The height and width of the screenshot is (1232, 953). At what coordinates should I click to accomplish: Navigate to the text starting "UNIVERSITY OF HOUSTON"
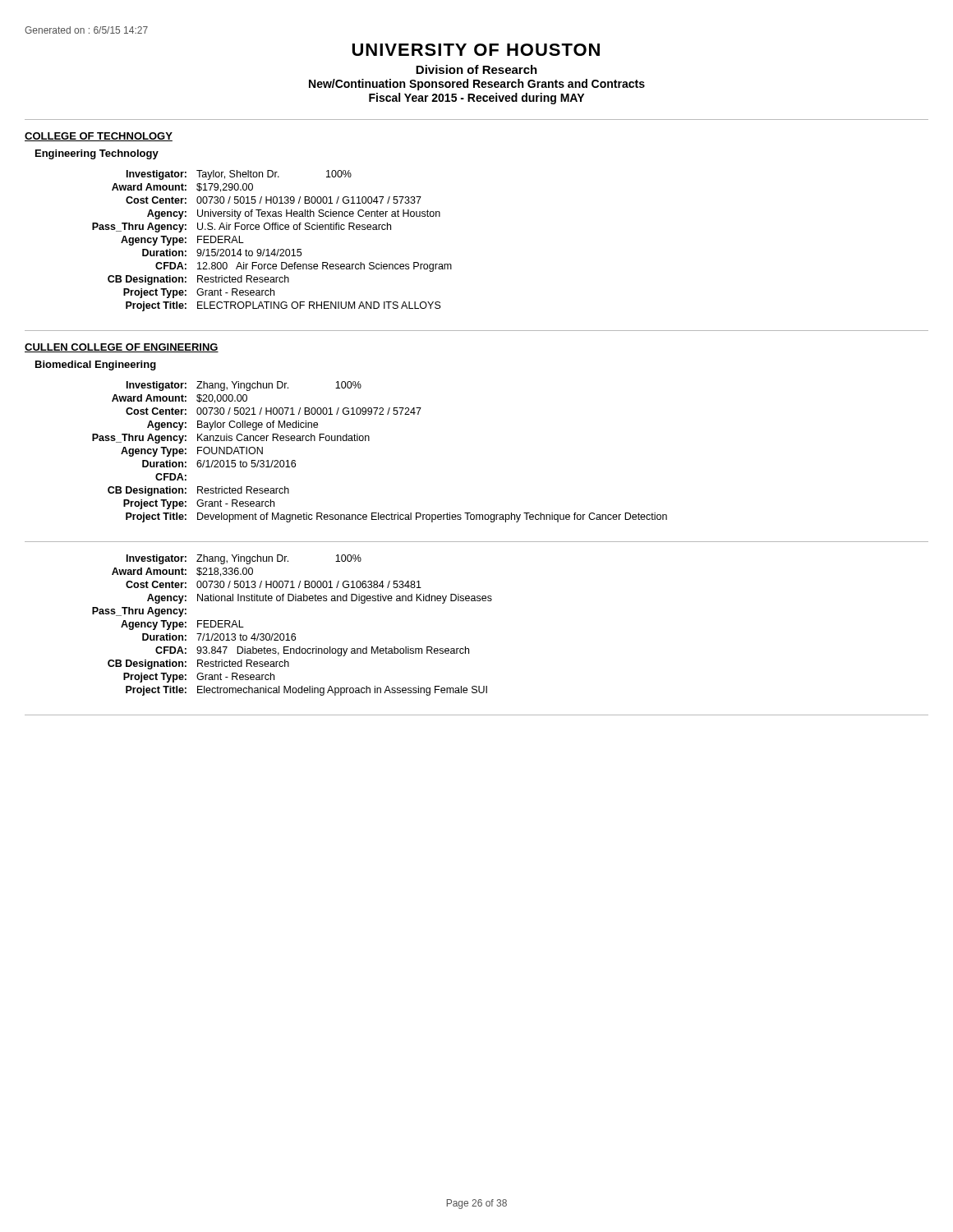[x=476, y=50]
